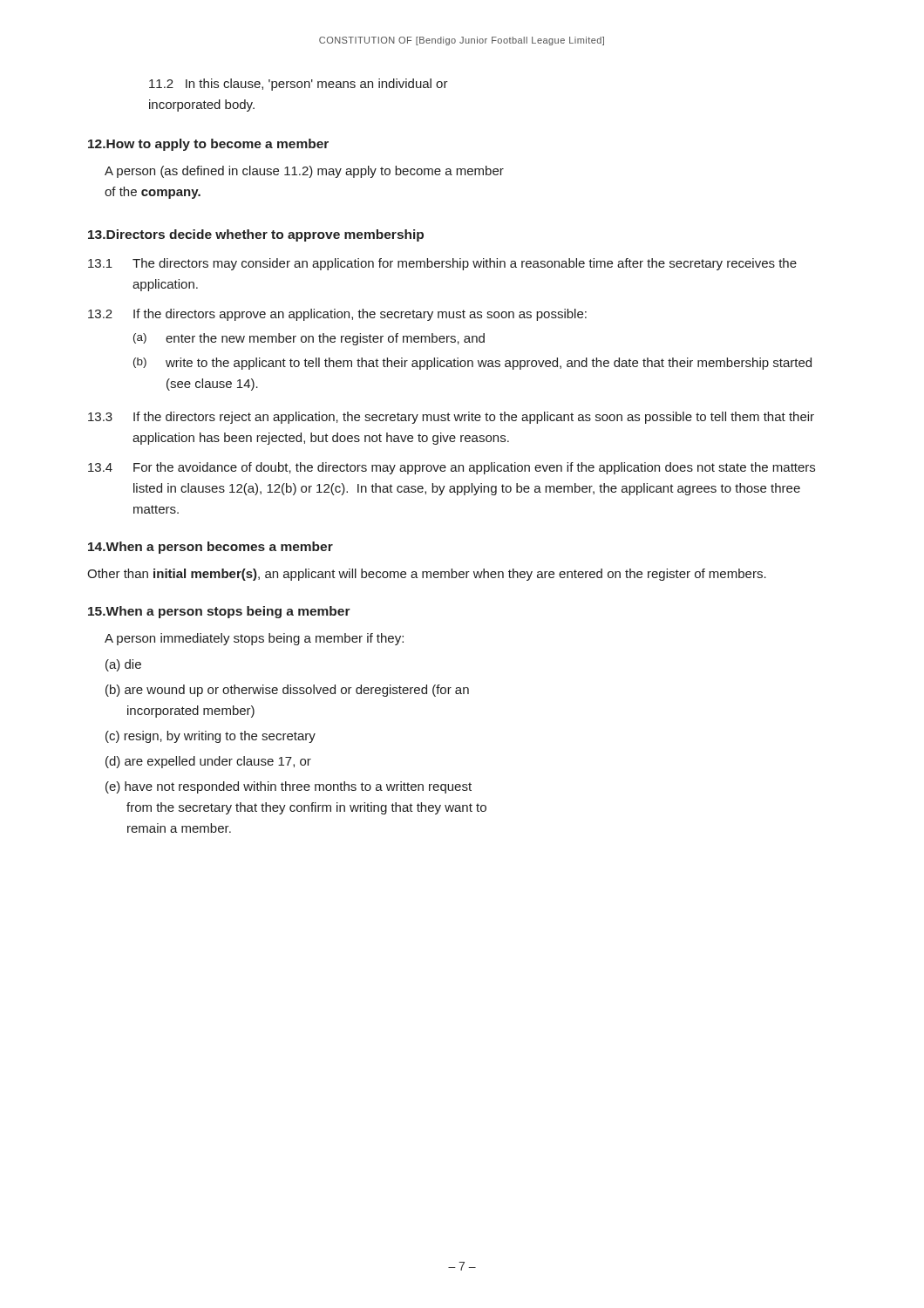Click on the list item that reads "(b) are wound"
924x1308 pixels.
287,700
